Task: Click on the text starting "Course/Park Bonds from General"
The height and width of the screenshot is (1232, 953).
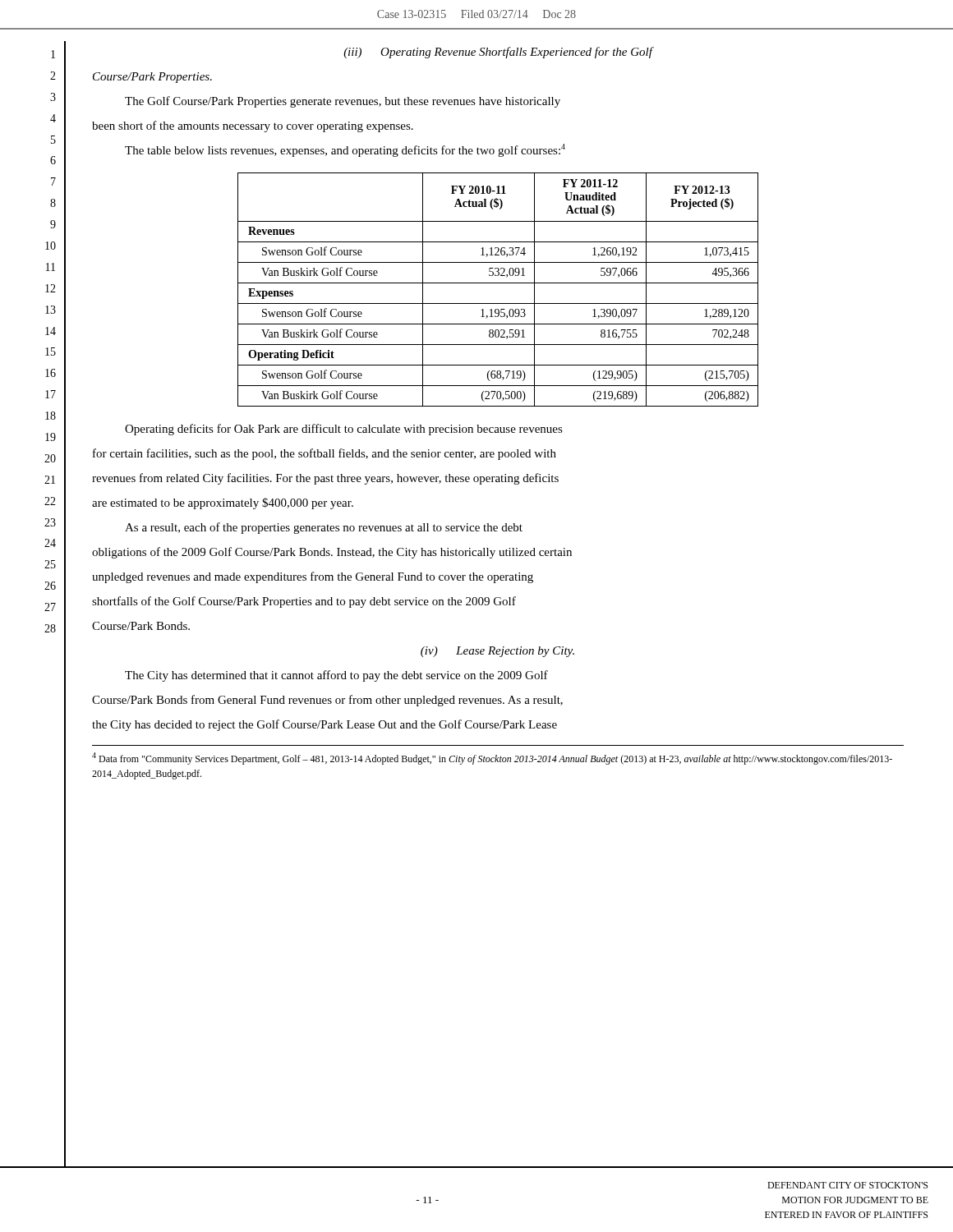Action: [328, 700]
